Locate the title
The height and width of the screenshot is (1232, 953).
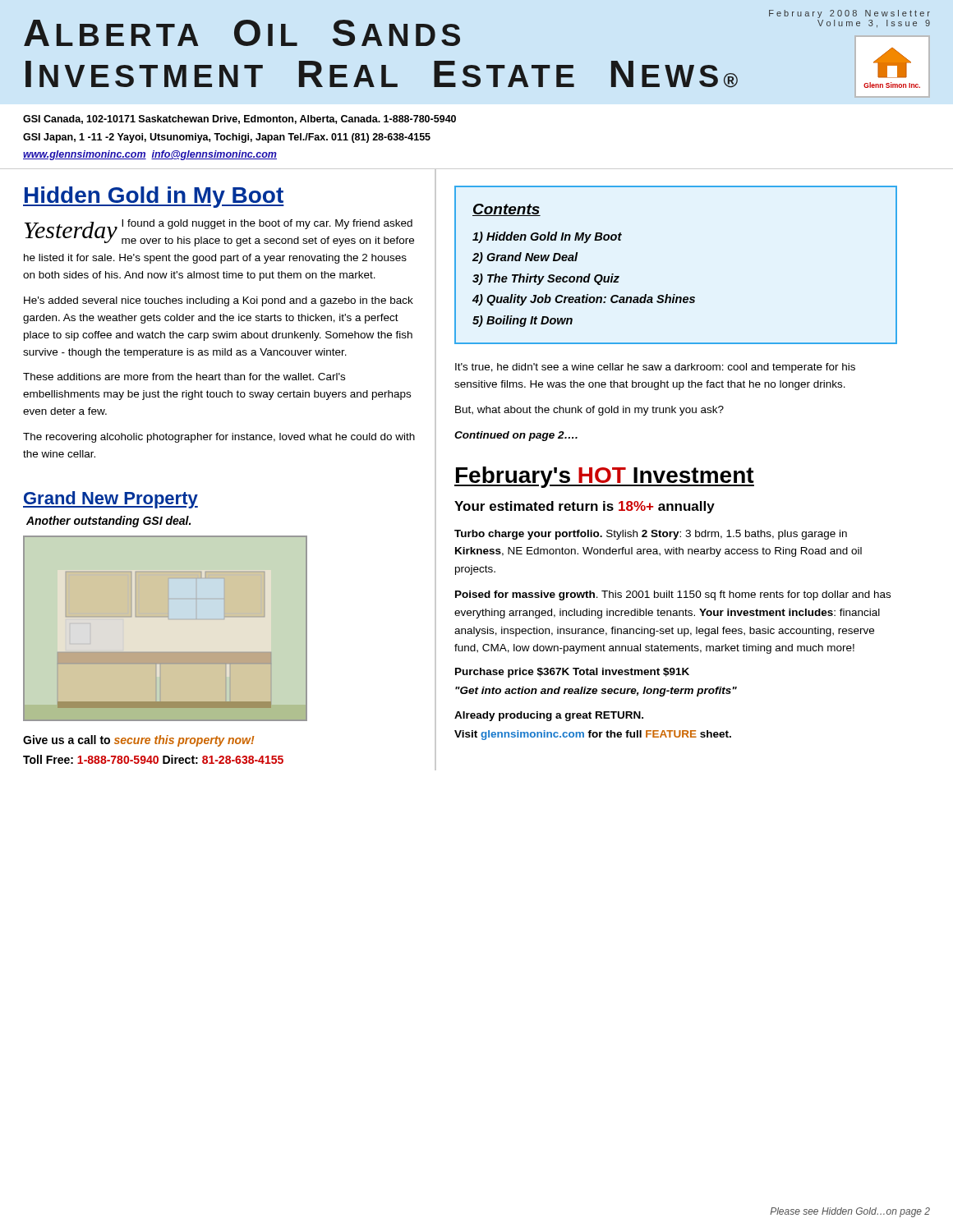coord(382,54)
